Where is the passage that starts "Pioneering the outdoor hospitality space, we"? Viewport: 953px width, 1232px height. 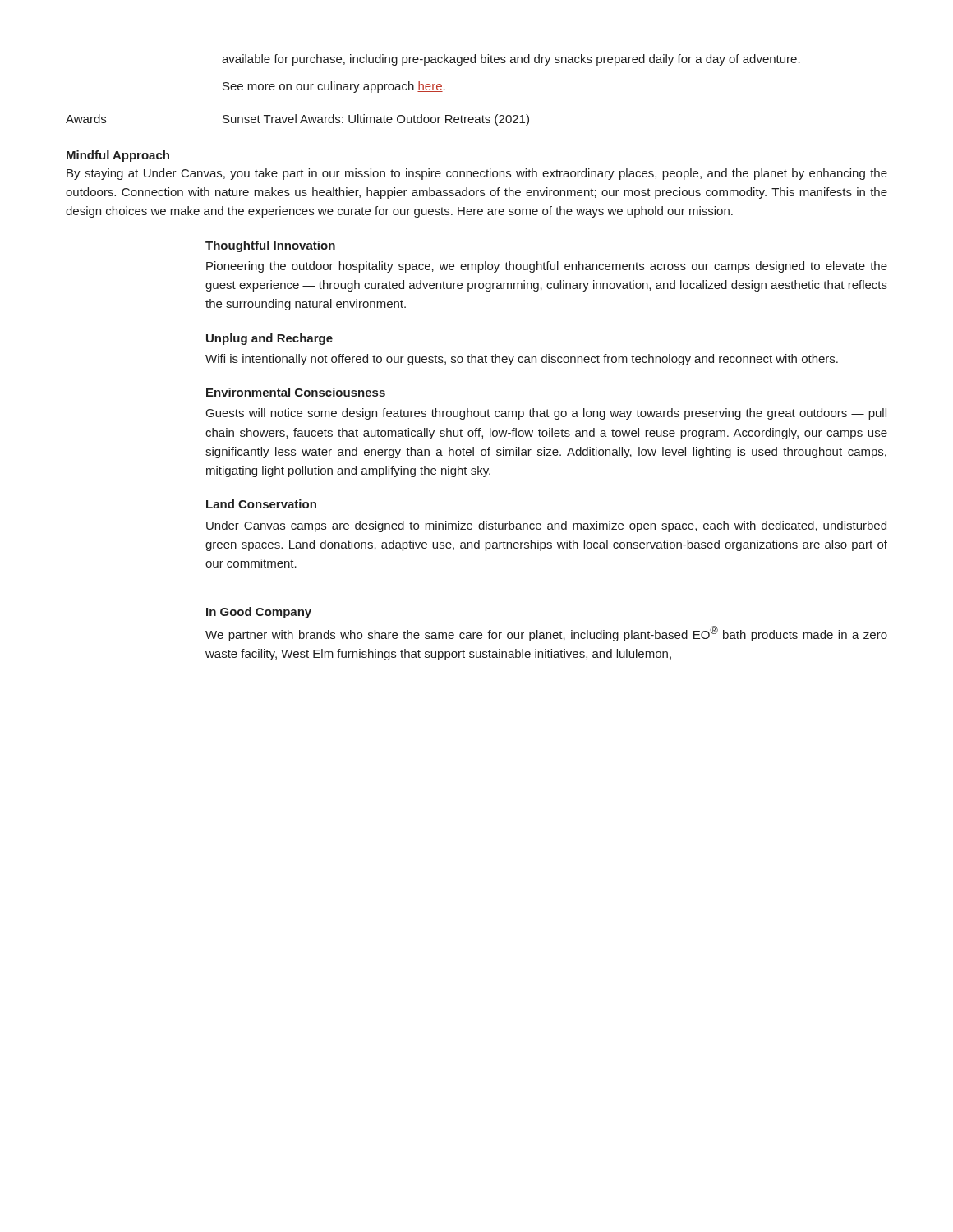pos(546,285)
